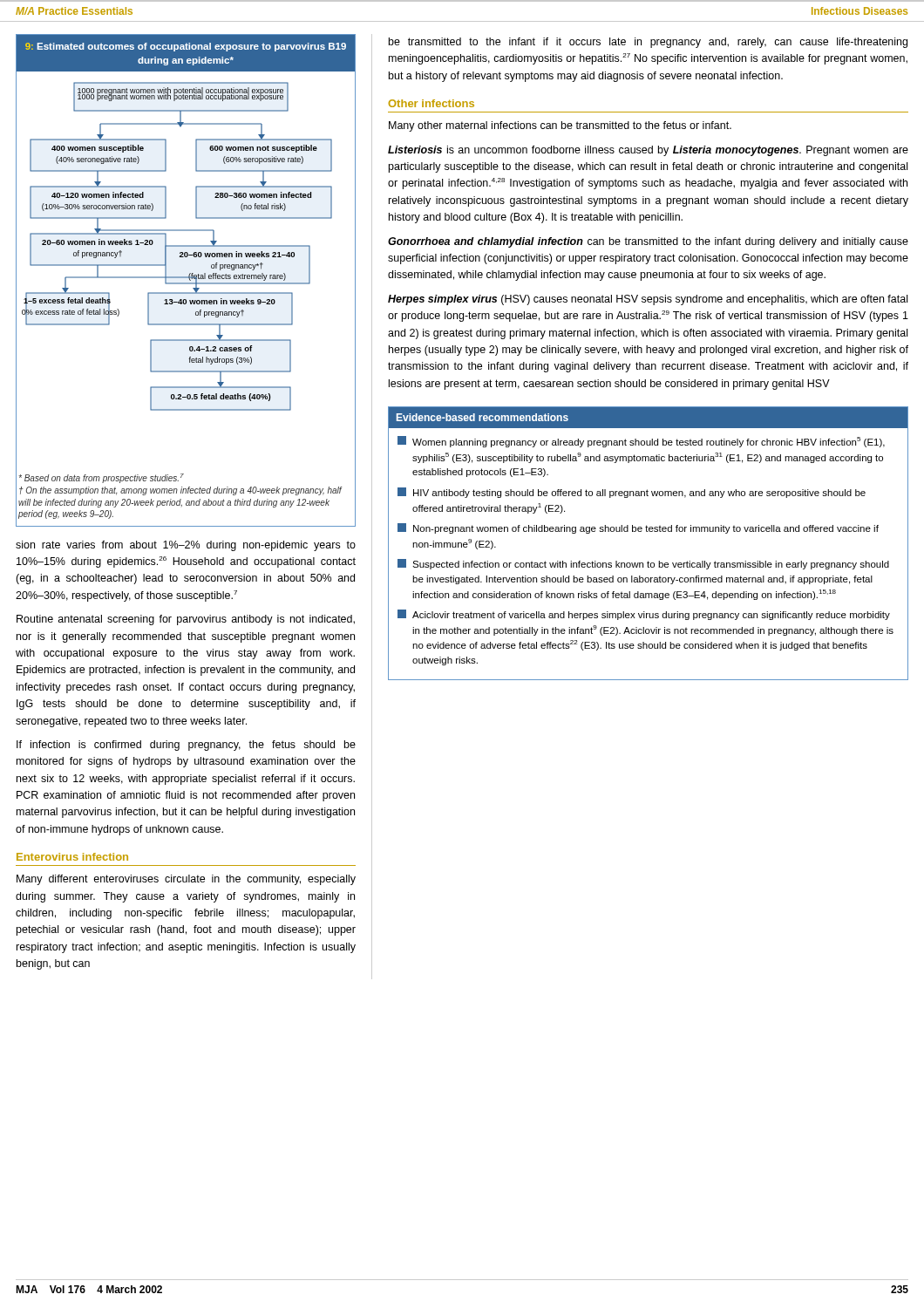Click on the table containing "Evidence-based recommendations Women planning pregnancy"
Screen dimensions: 1308x924
pos(648,544)
